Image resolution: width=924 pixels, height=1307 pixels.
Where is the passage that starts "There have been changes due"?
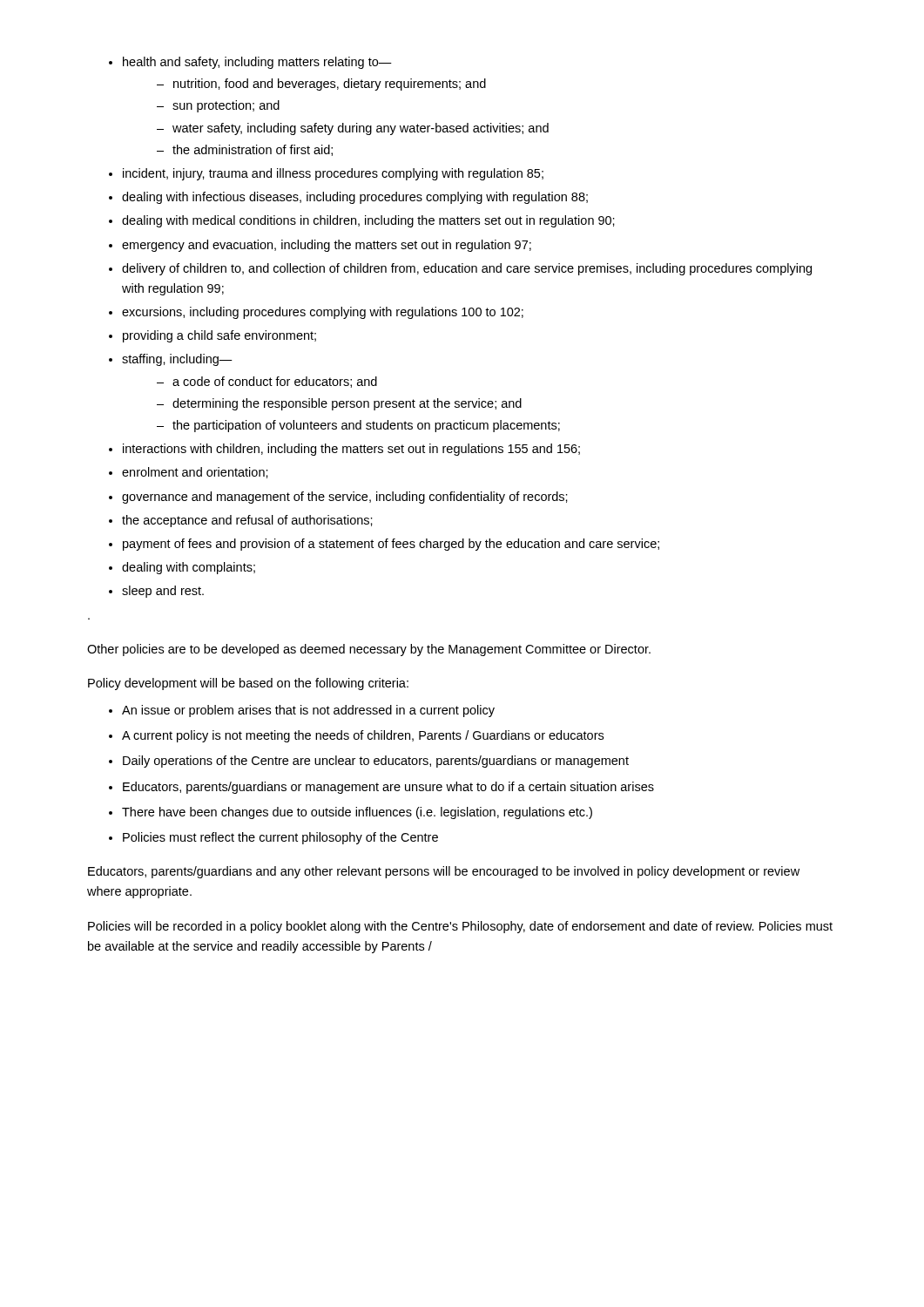coord(462,812)
